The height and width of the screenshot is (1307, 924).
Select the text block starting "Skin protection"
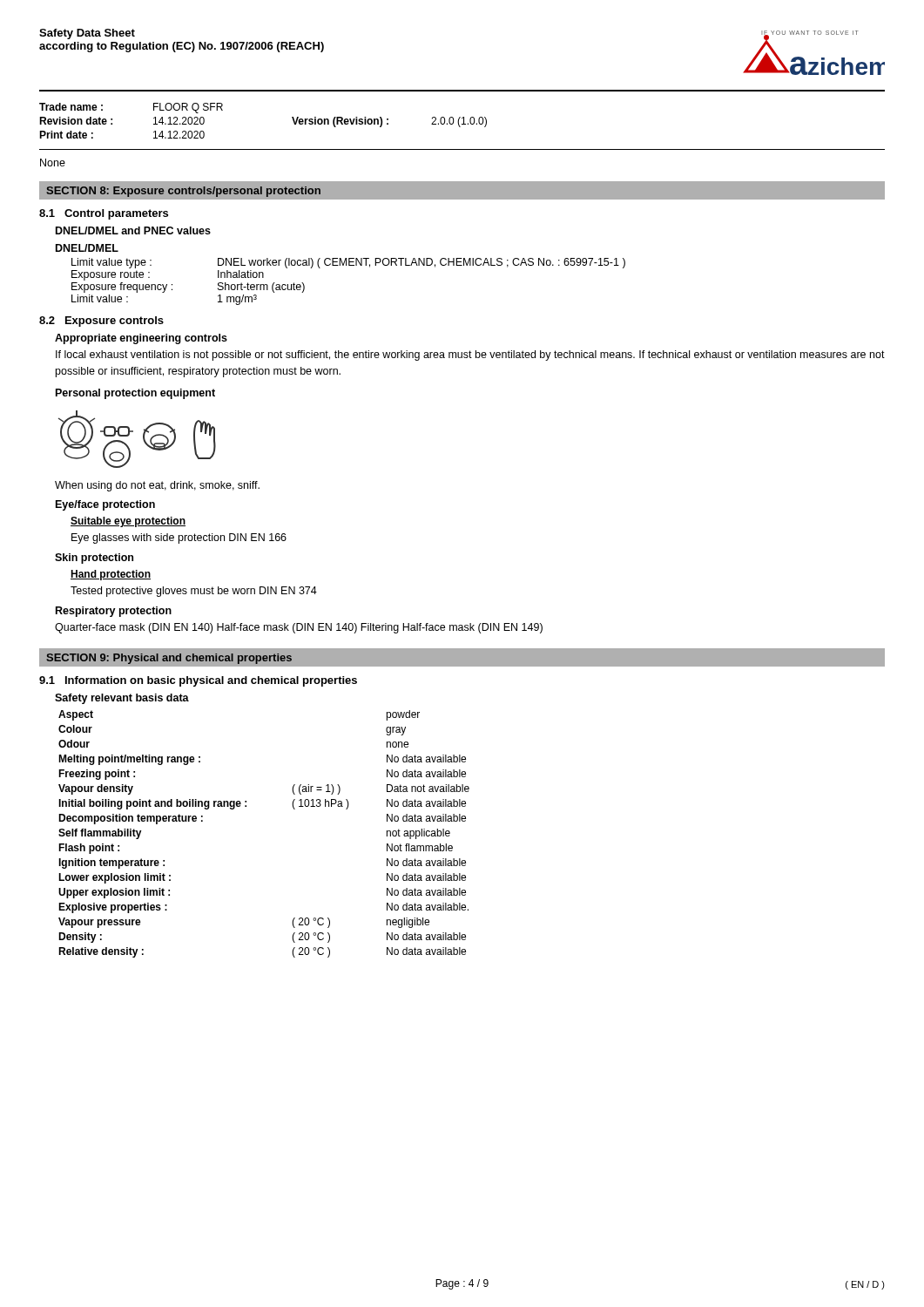click(x=94, y=558)
